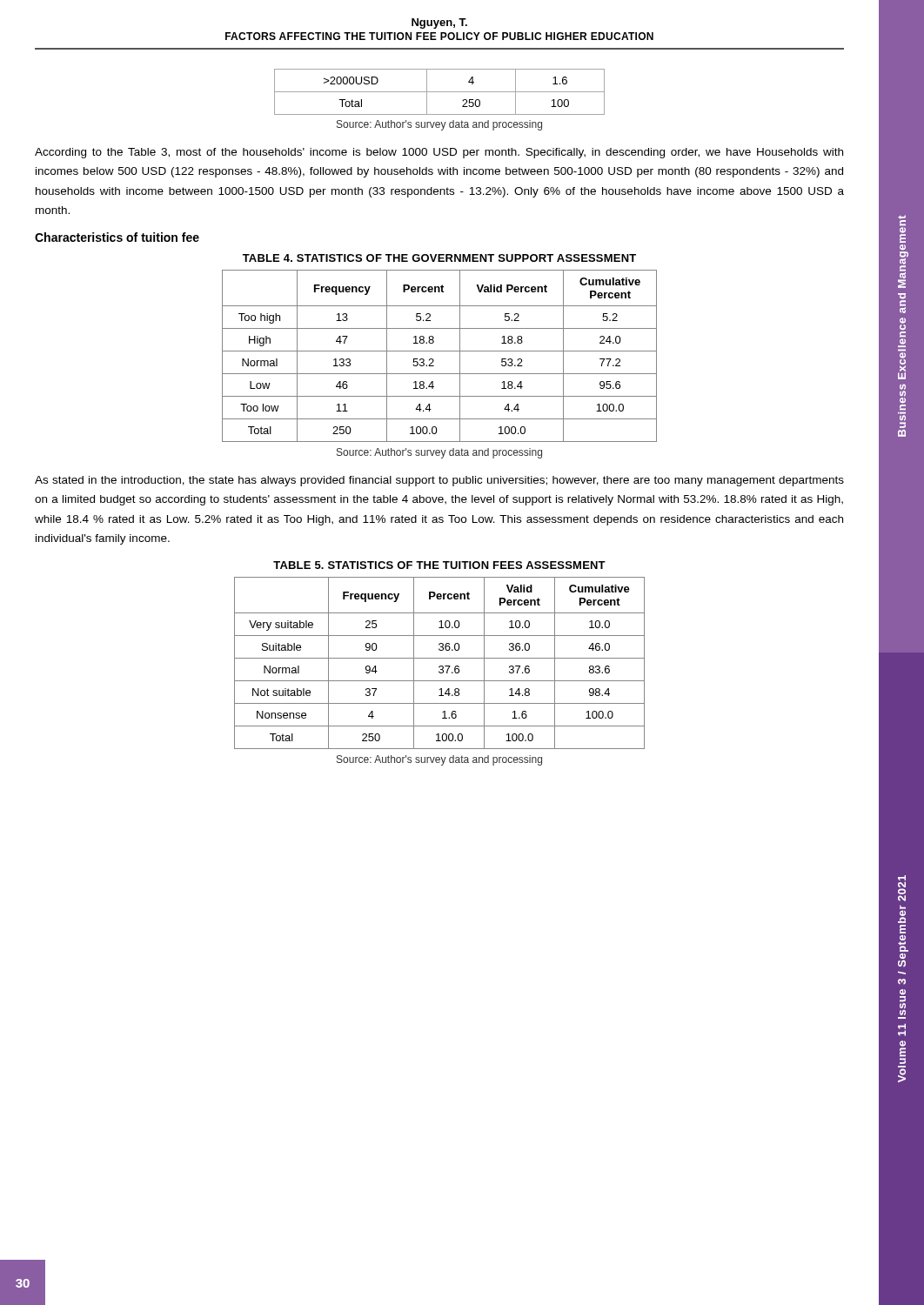Locate the text starting "TABLE 4. STATISTICS"

point(439,258)
